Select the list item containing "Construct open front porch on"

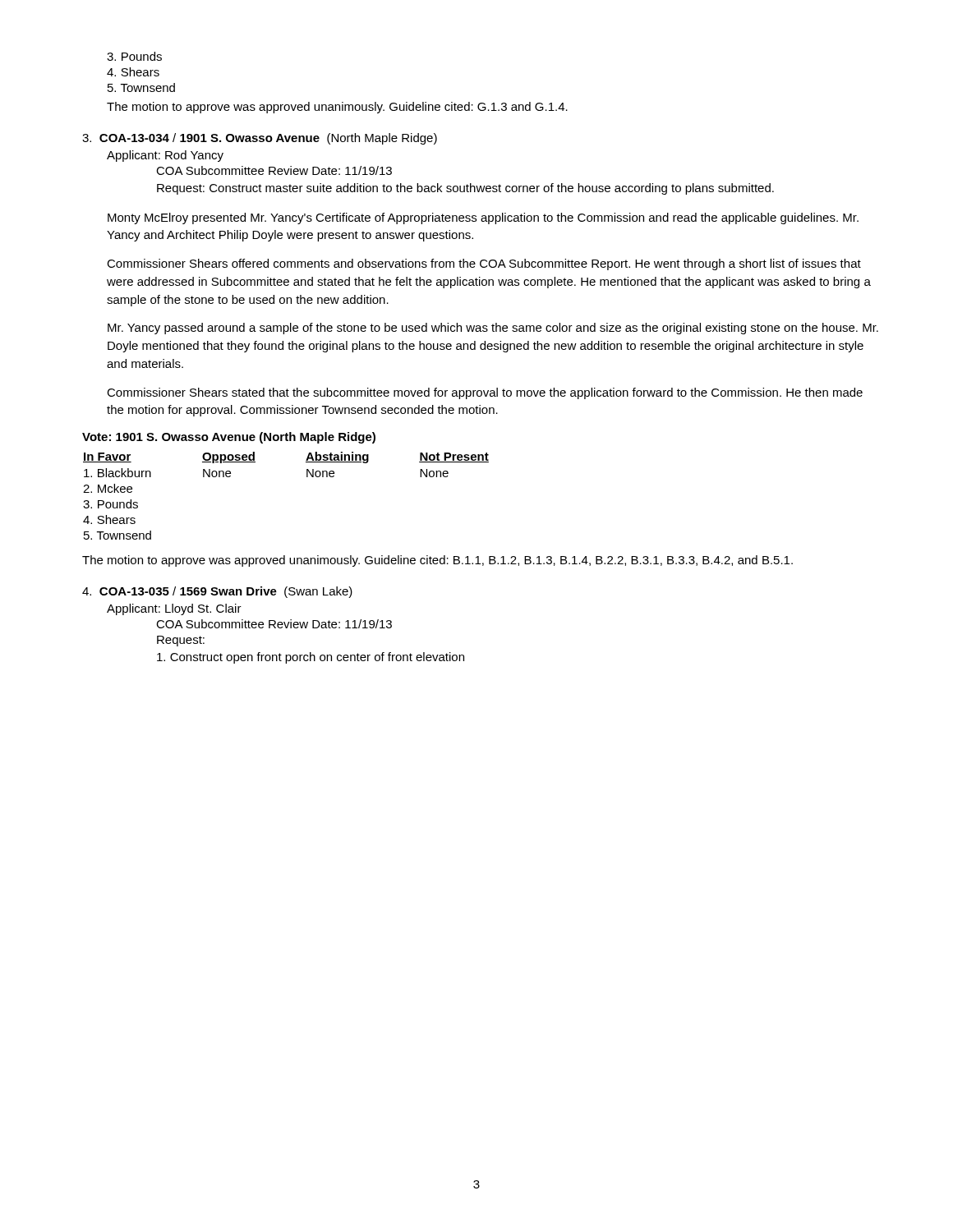(x=311, y=656)
